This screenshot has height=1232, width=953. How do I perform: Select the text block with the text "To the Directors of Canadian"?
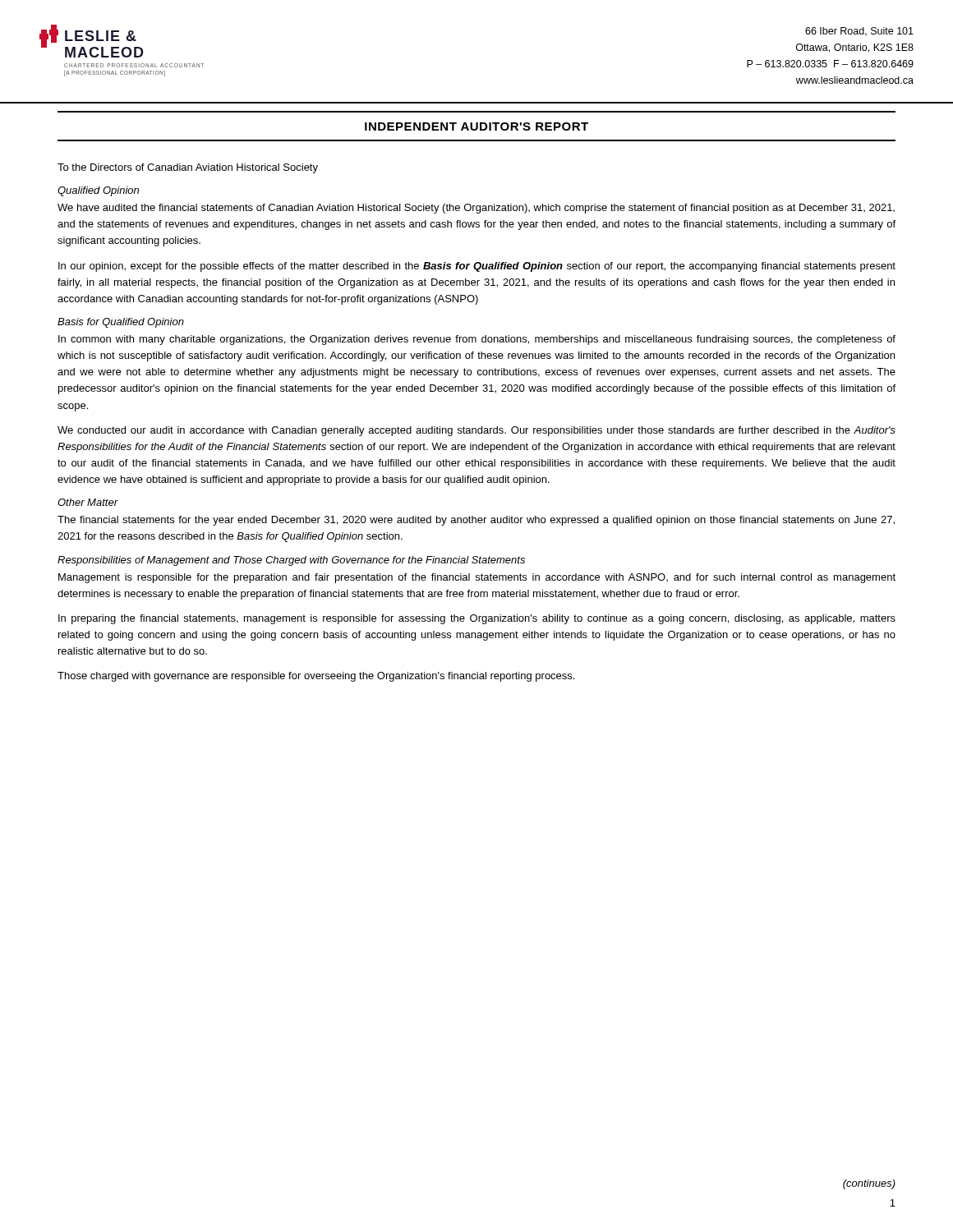coord(188,167)
